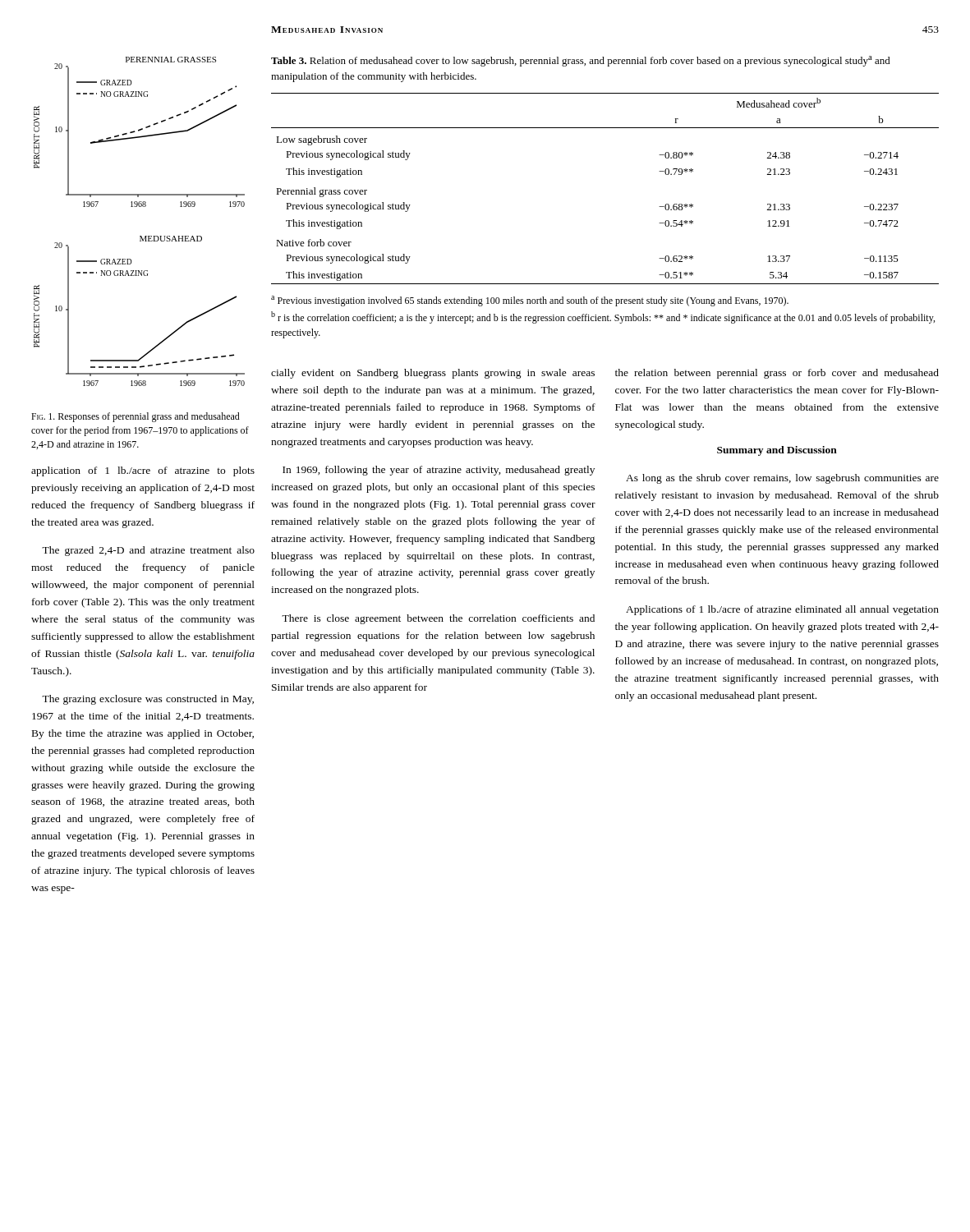Locate the text starting "cially evident on Sandberg bluegrass plants"

433,530
